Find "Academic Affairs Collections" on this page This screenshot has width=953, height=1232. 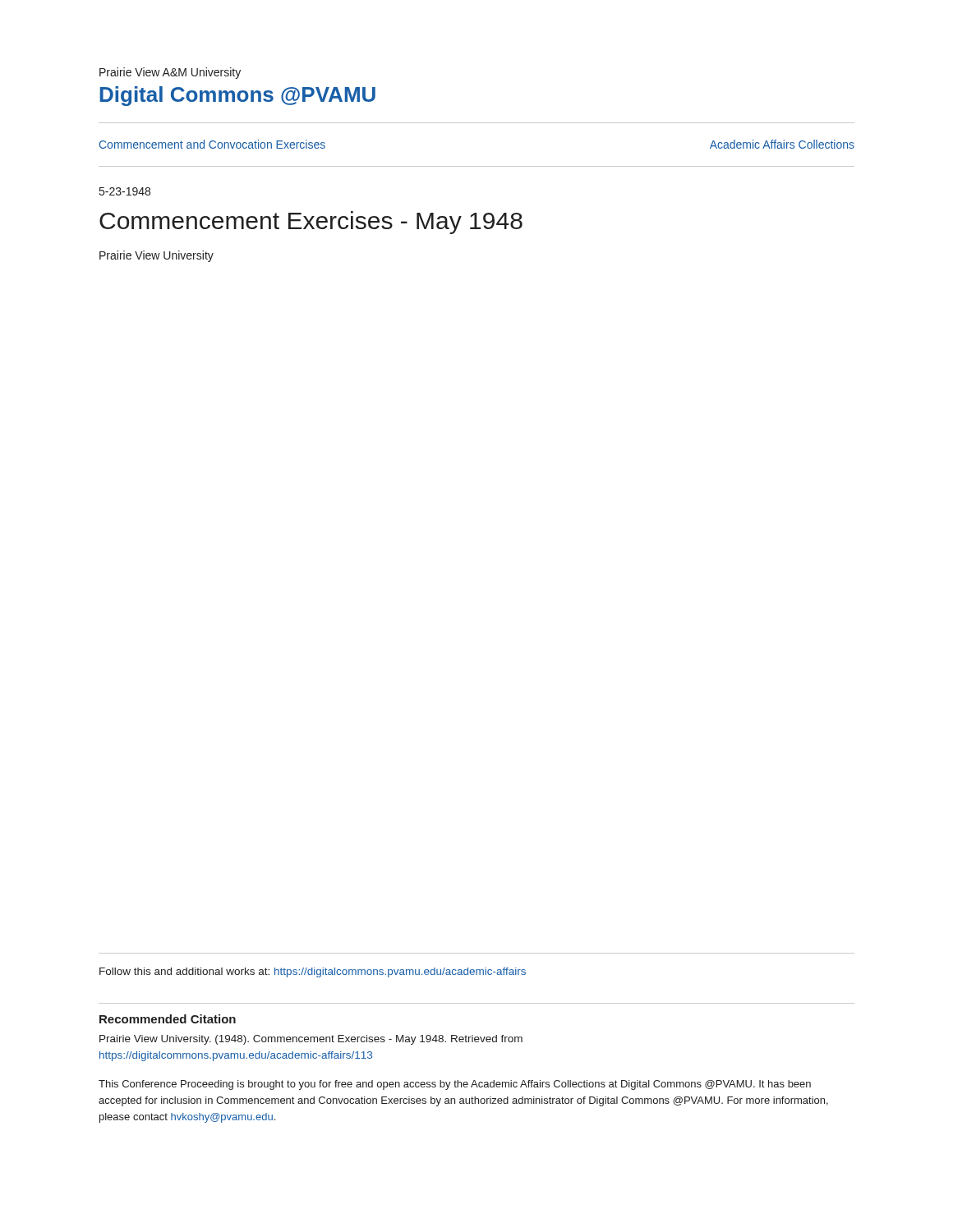click(782, 145)
